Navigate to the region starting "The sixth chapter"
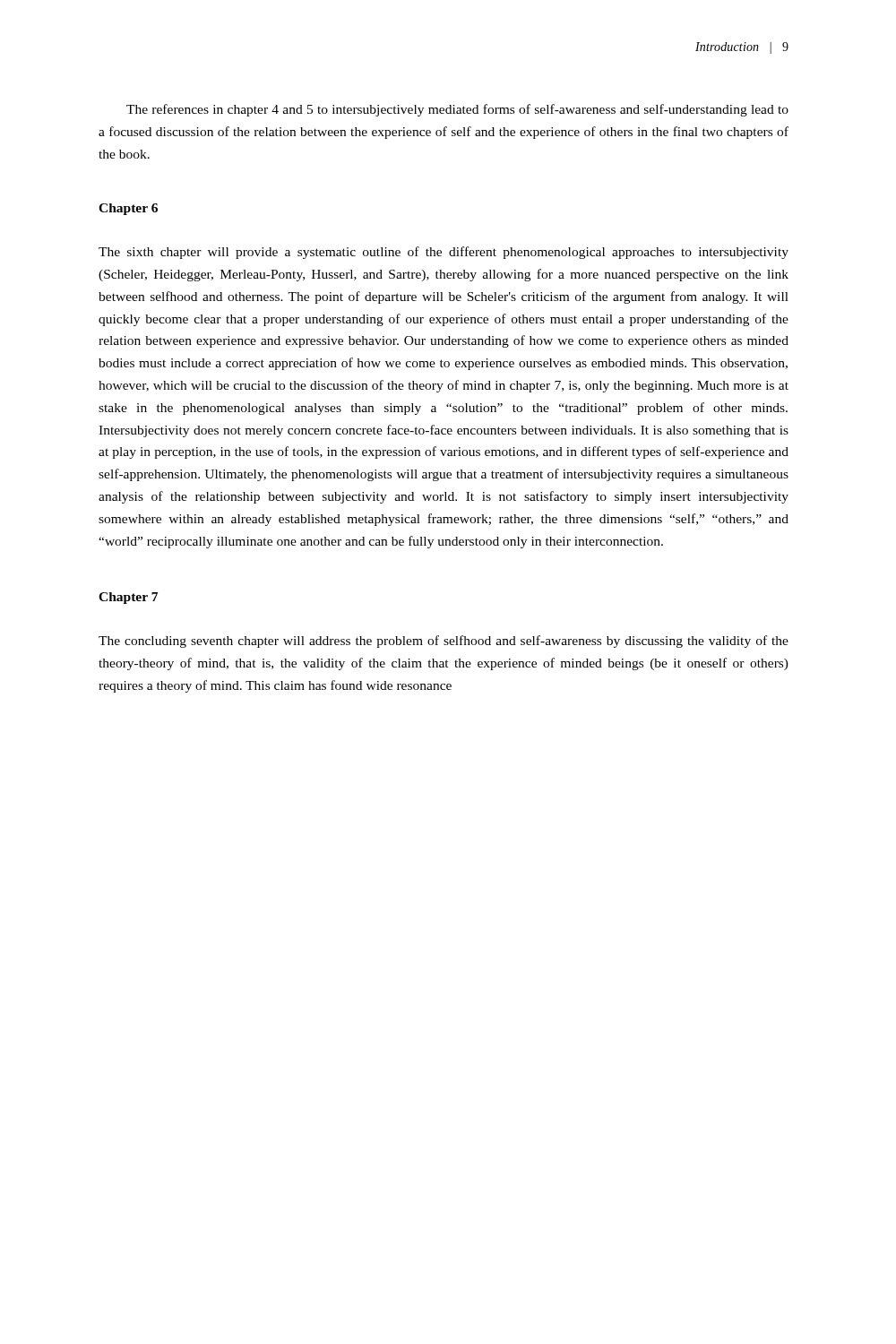Image resolution: width=896 pixels, height=1344 pixels. coord(444,396)
